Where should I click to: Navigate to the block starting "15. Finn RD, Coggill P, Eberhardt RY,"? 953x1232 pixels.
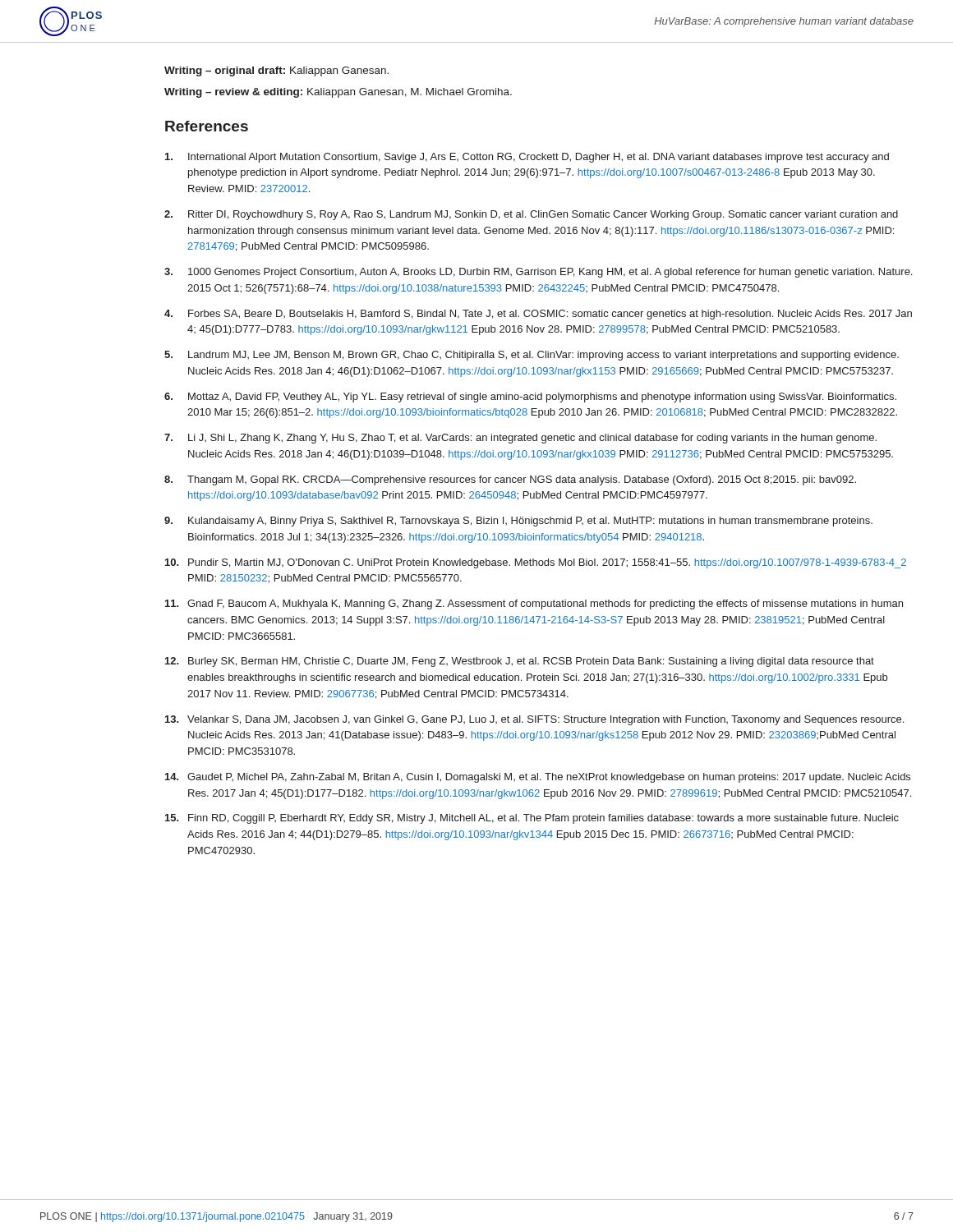click(x=539, y=834)
